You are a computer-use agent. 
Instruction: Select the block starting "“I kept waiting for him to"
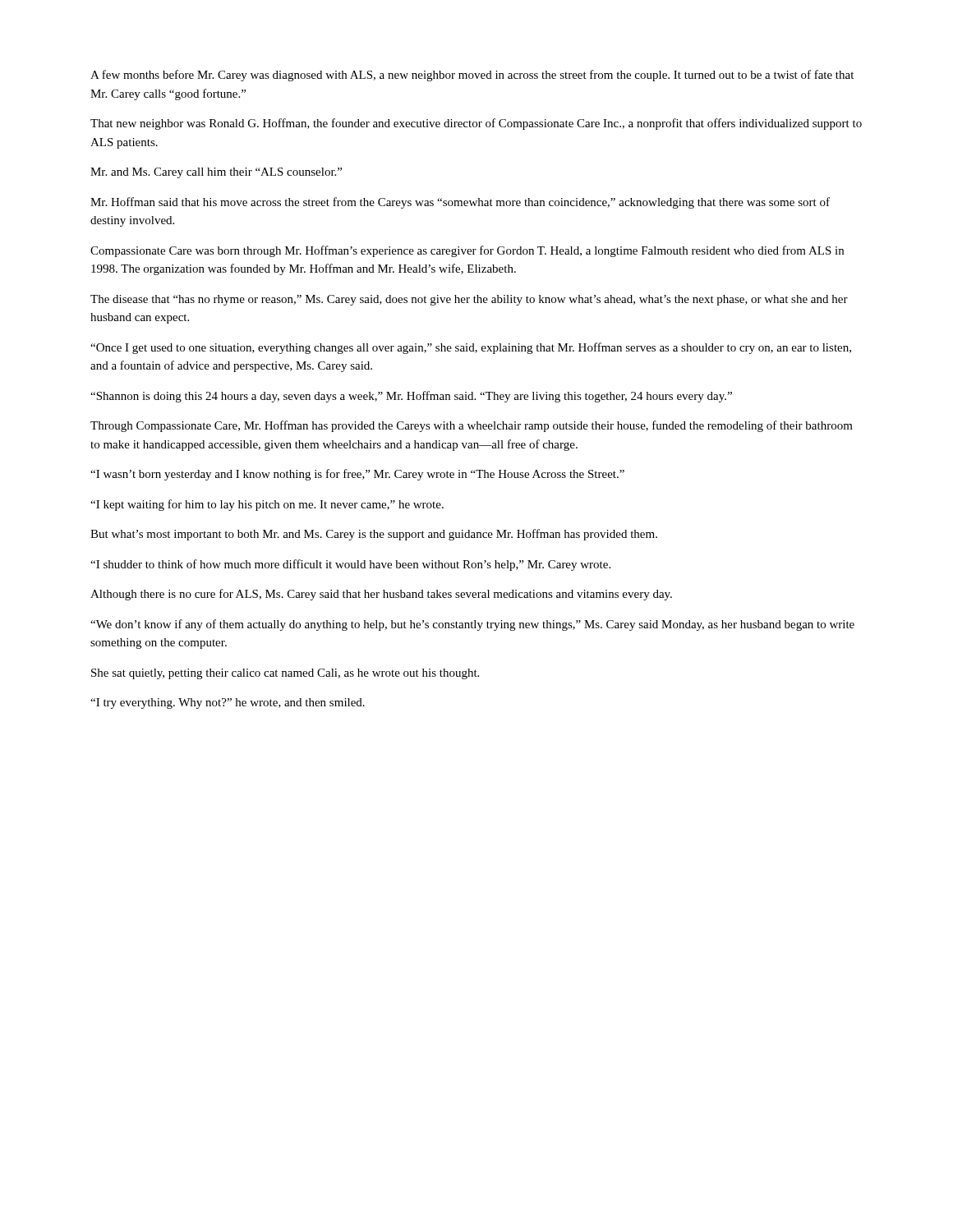click(x=267, y=504)
